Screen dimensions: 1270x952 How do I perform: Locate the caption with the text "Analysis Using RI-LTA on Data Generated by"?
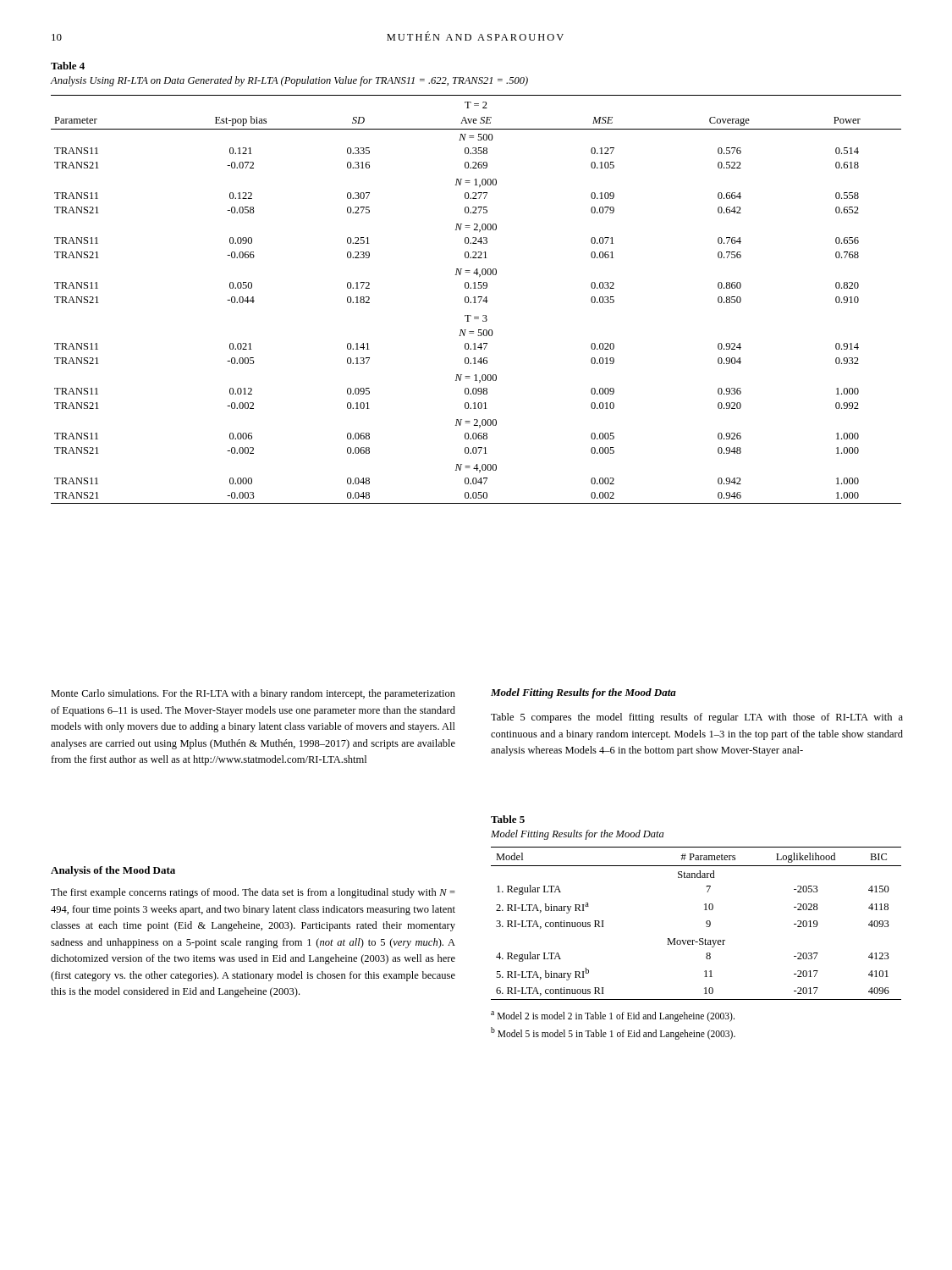(x=289, y=80)
